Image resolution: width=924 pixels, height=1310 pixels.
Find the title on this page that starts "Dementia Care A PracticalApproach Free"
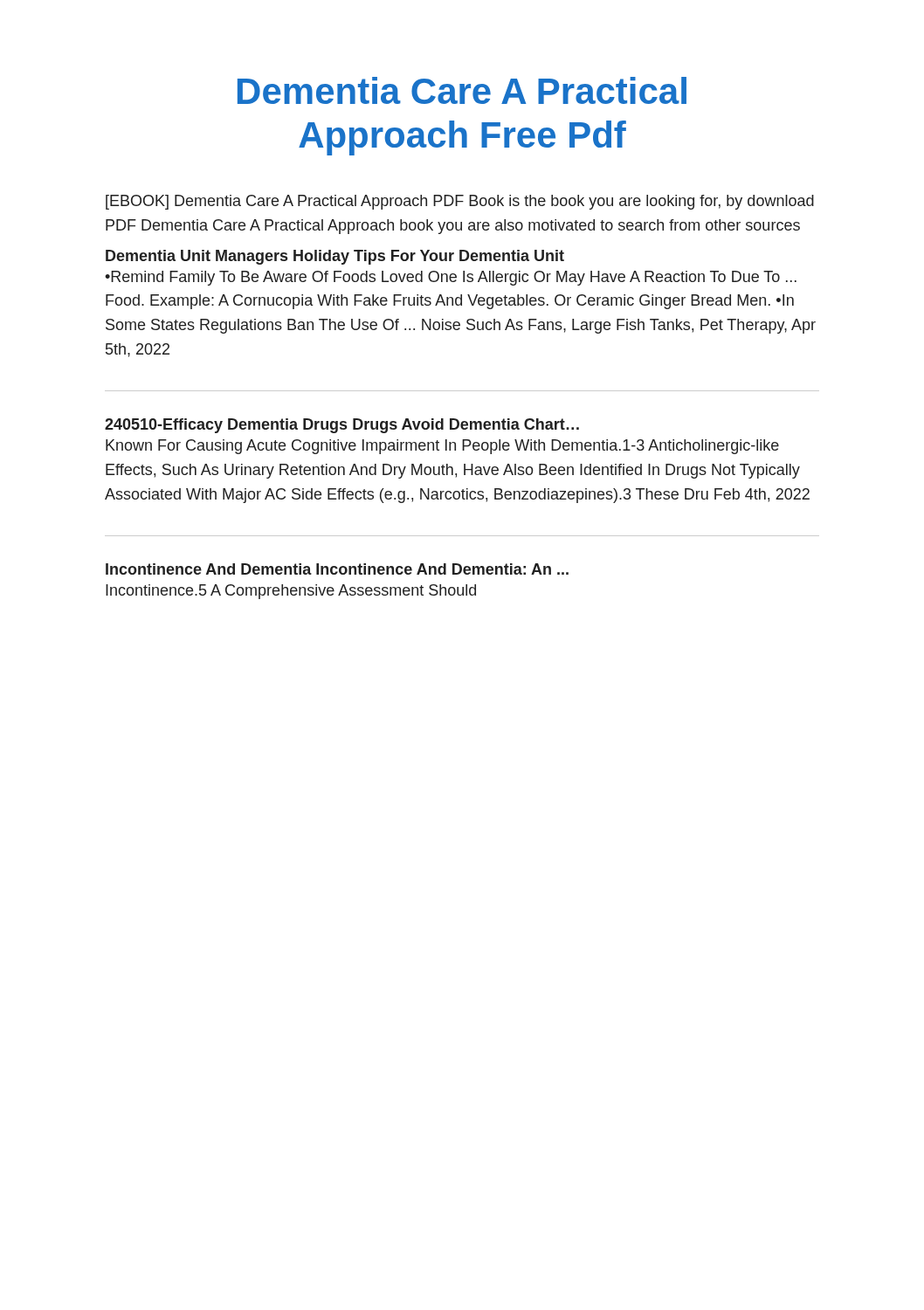tap(462, 114)
